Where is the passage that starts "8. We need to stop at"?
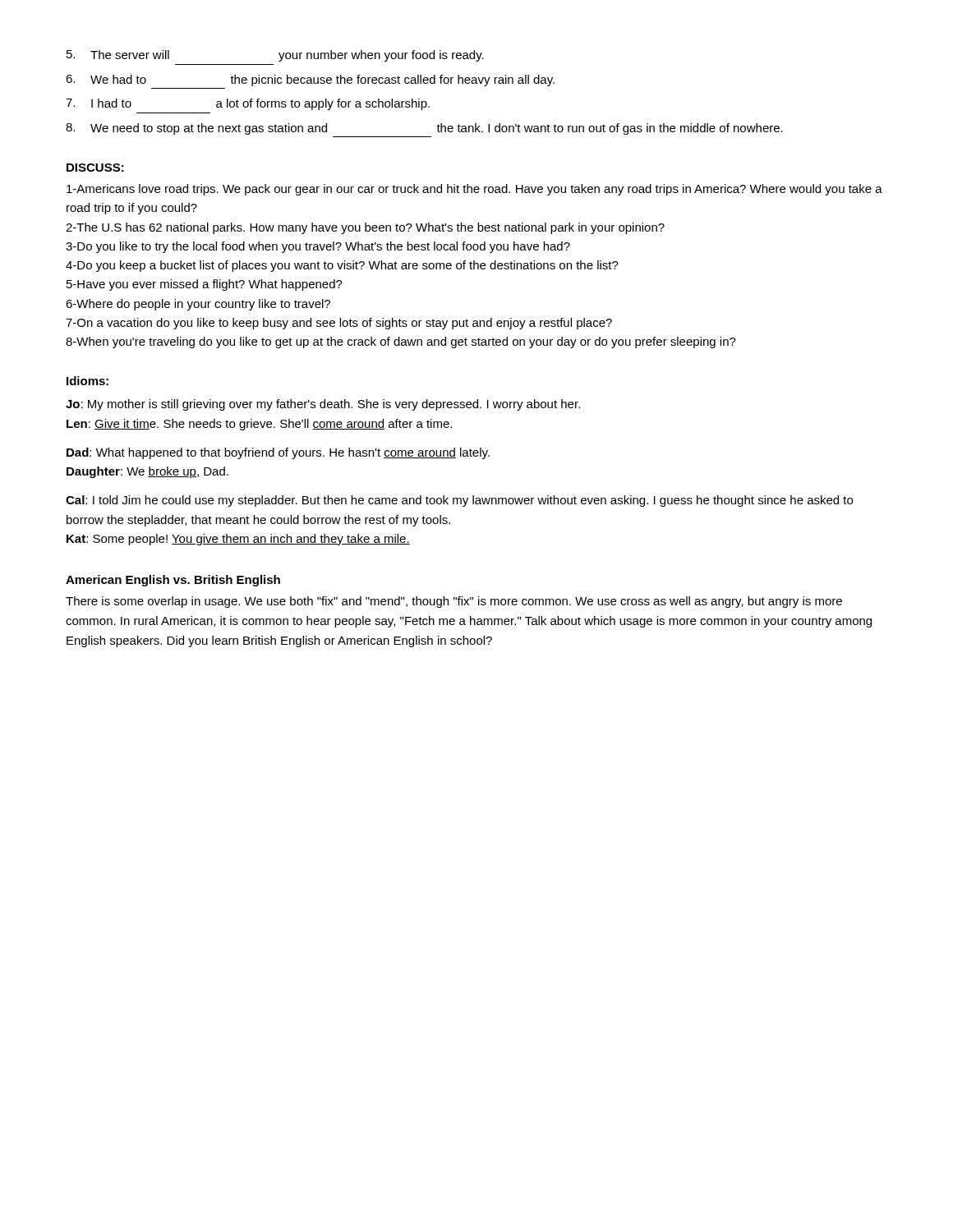Image resolution: width=953 pixels, height=1232 pixels. click(x=476, y=128)
